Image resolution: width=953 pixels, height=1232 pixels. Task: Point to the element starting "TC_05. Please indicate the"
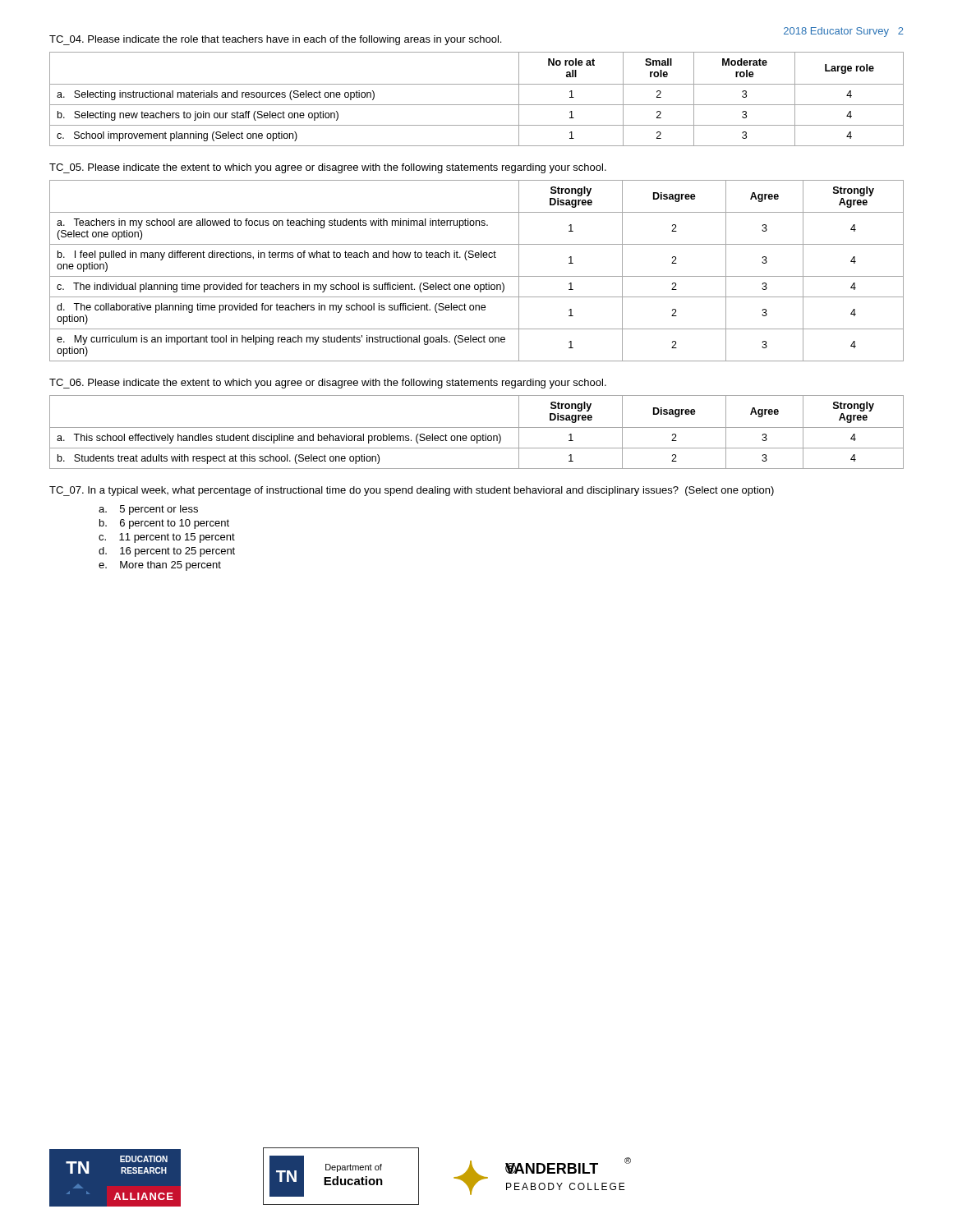click(328, 167)
